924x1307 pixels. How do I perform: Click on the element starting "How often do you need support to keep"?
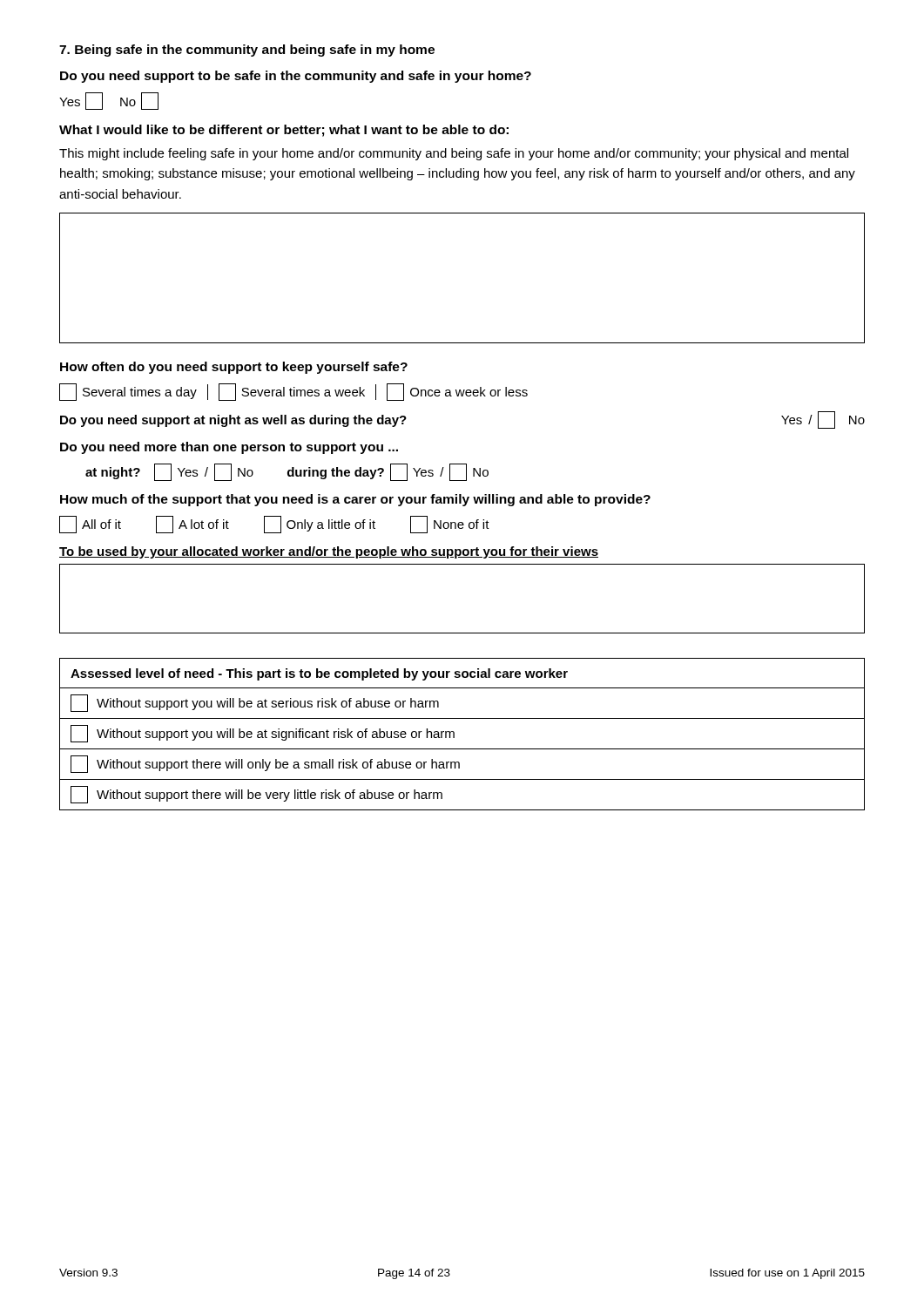tap(234, 366)
